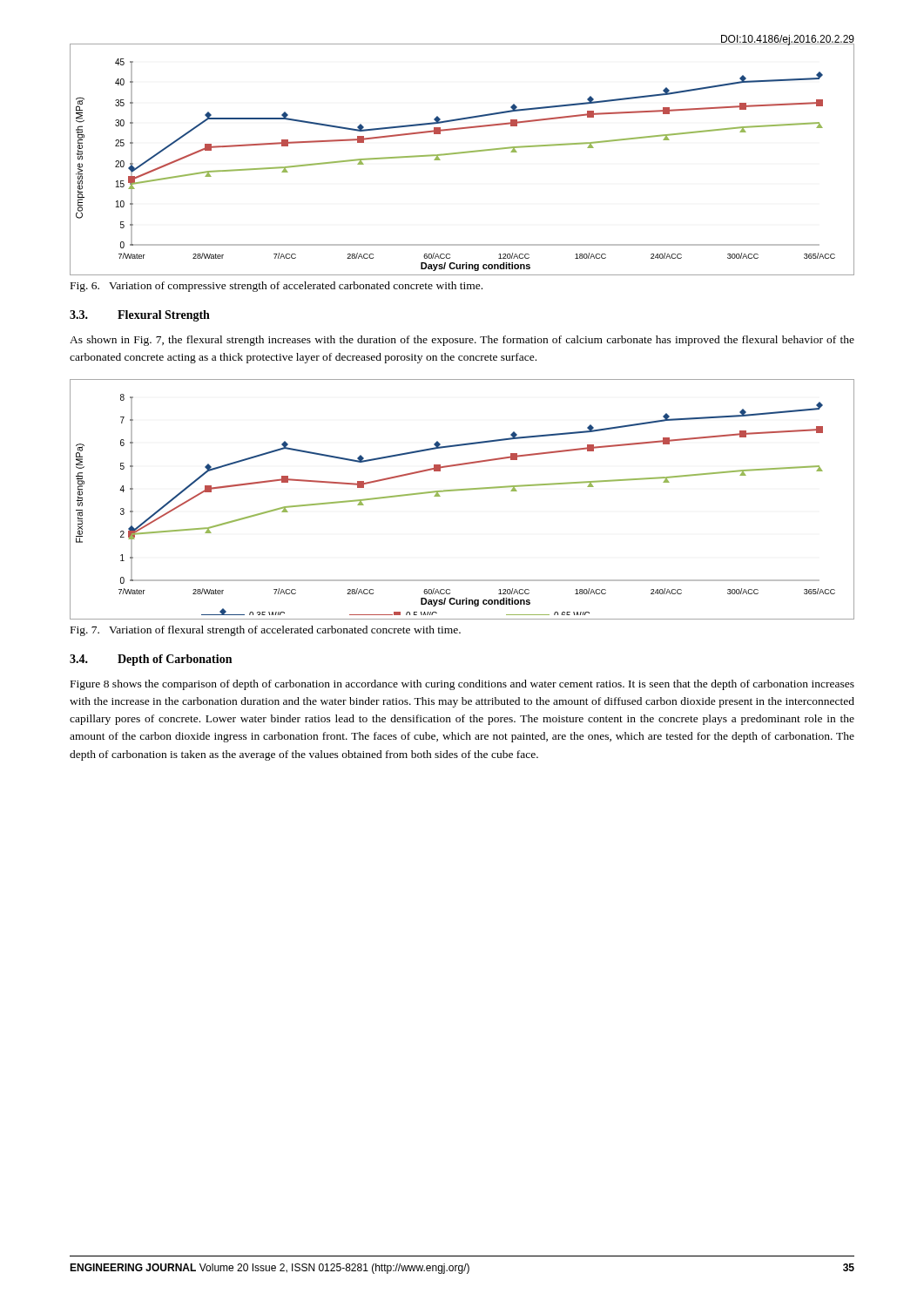Find the caption on this page that starts "Fig. 7. Variation of flexural strength"
924x1307 pixels.
tap(265, 630)
